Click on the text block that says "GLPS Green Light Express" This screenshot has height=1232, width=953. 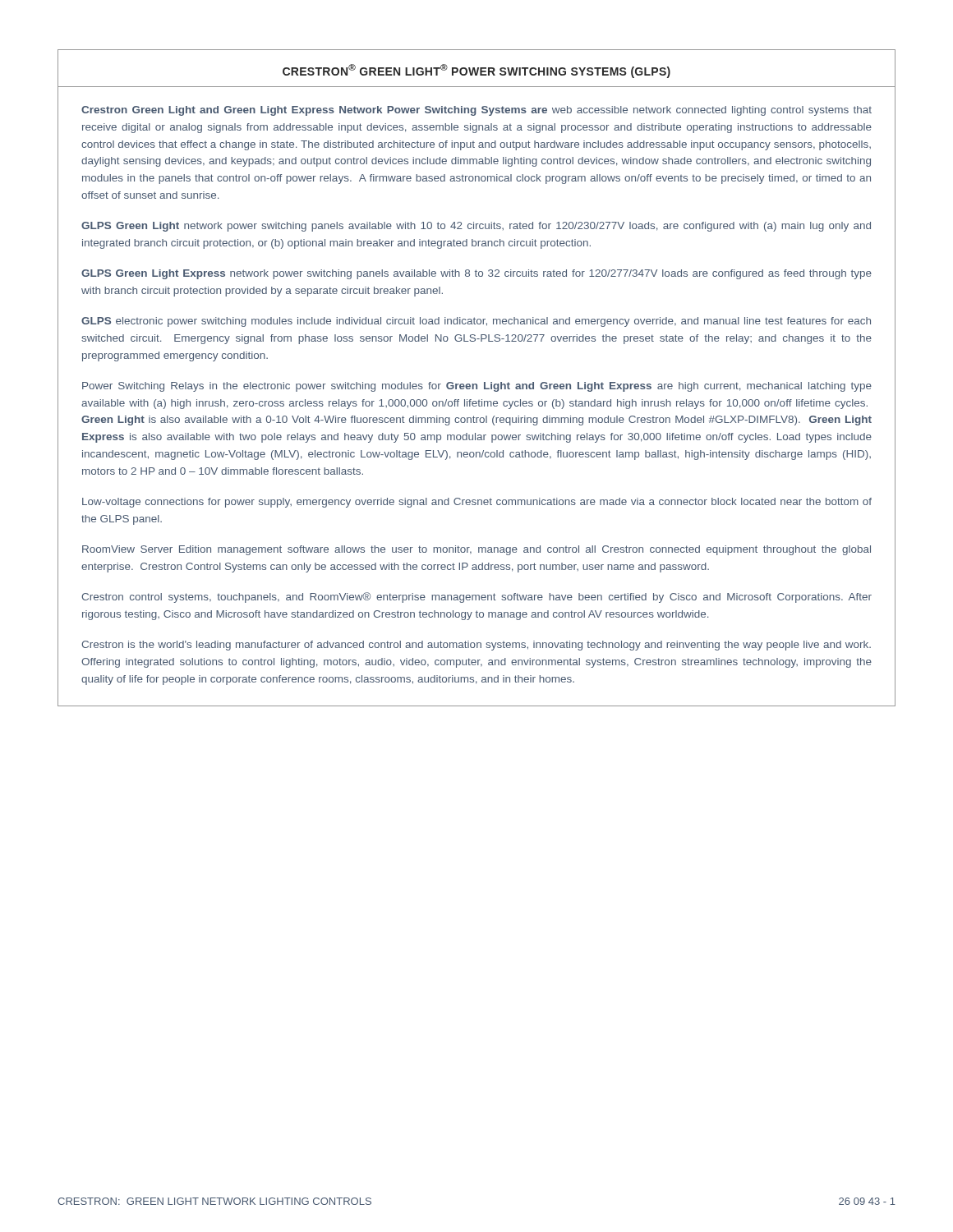click(x=476, y=282)
